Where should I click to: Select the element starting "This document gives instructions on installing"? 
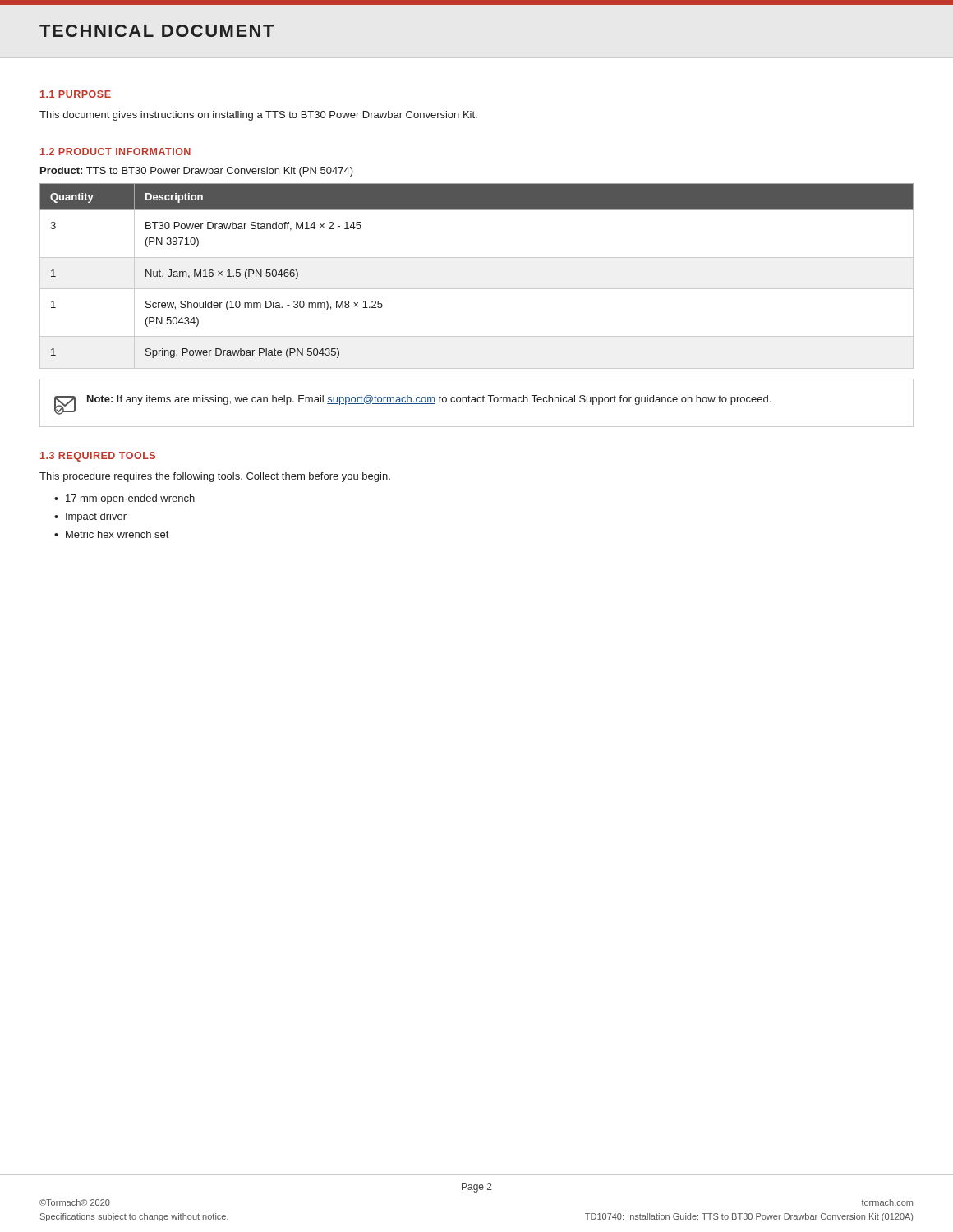click(x=259, y=115)
